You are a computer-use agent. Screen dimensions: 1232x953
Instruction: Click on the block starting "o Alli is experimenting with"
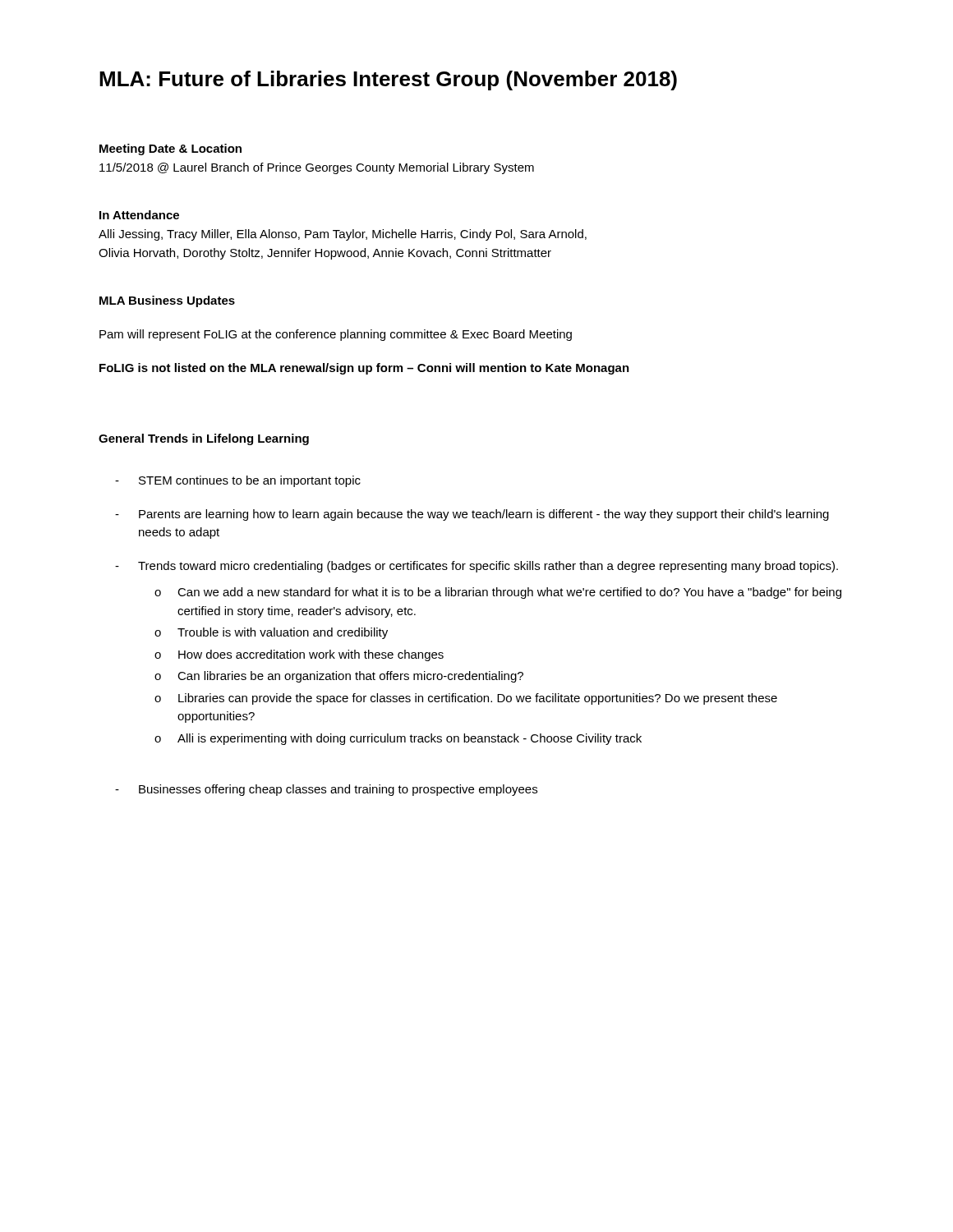pos(500,738)
